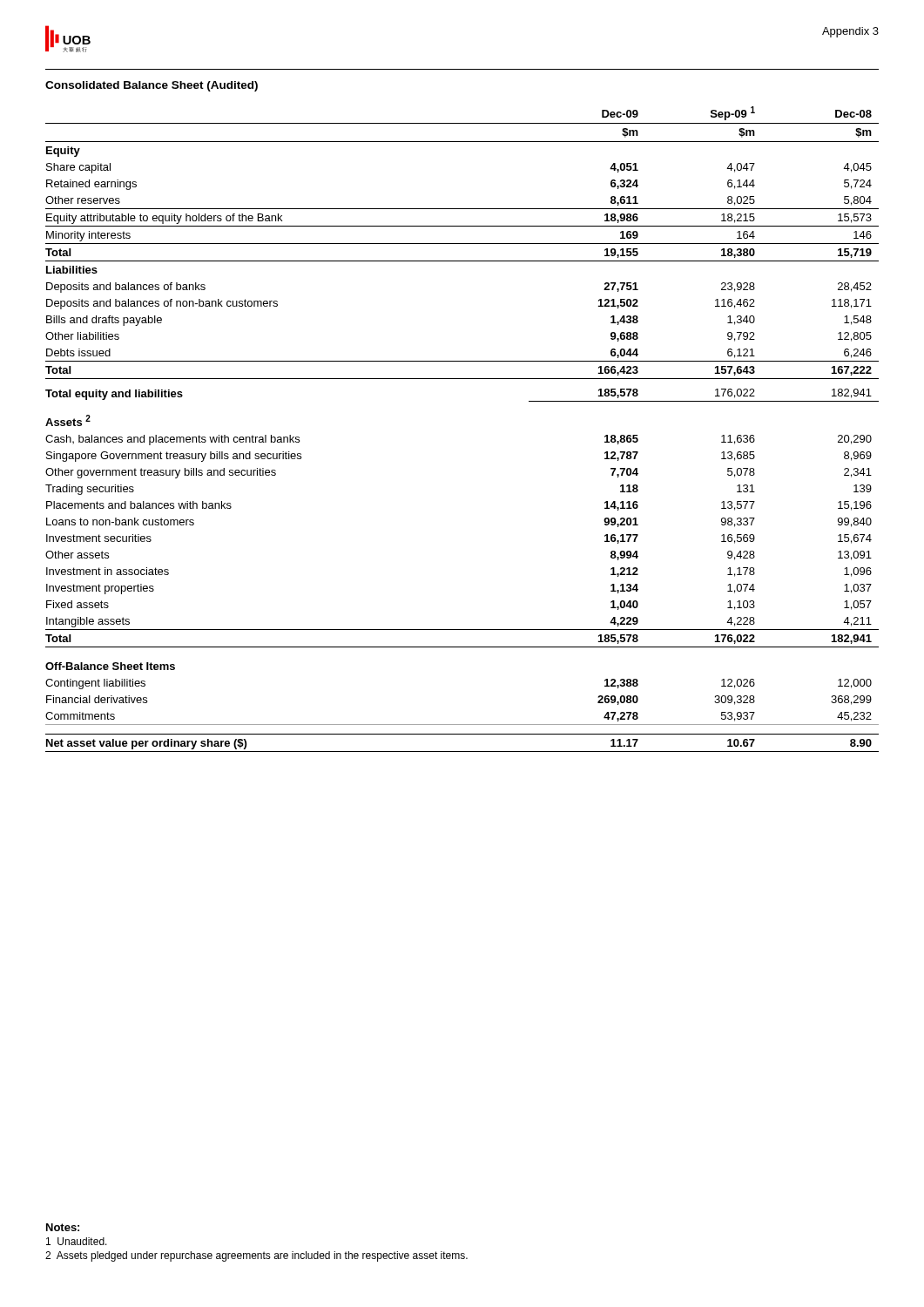Locate the footnote that reads "Notes: 1 Unaudited. 2 Assets"
The height and width of the screenshot is (1307, 924).
point(462,1241)
